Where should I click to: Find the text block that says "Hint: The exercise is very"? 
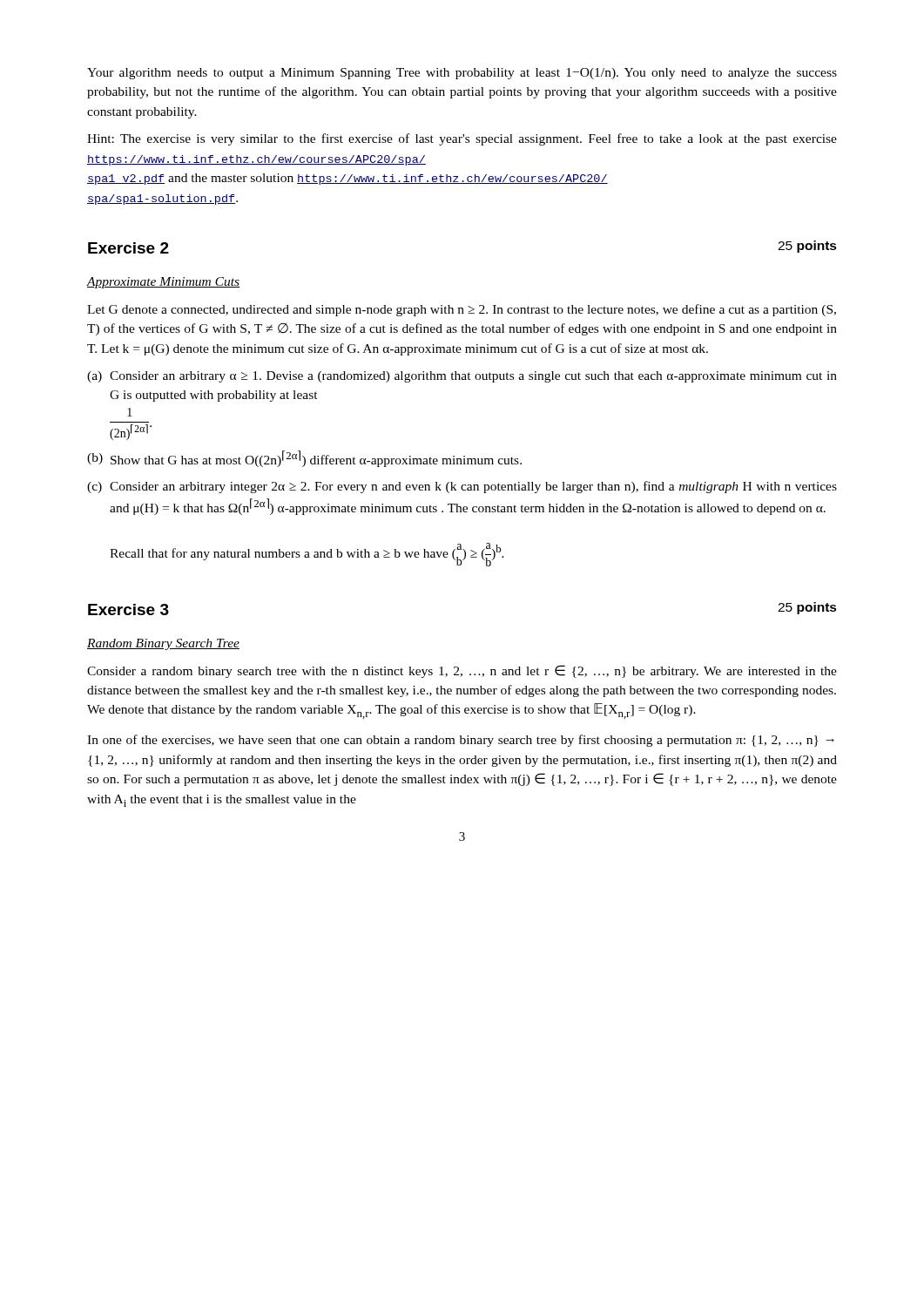pyautogui.click(x=462, y=169)
